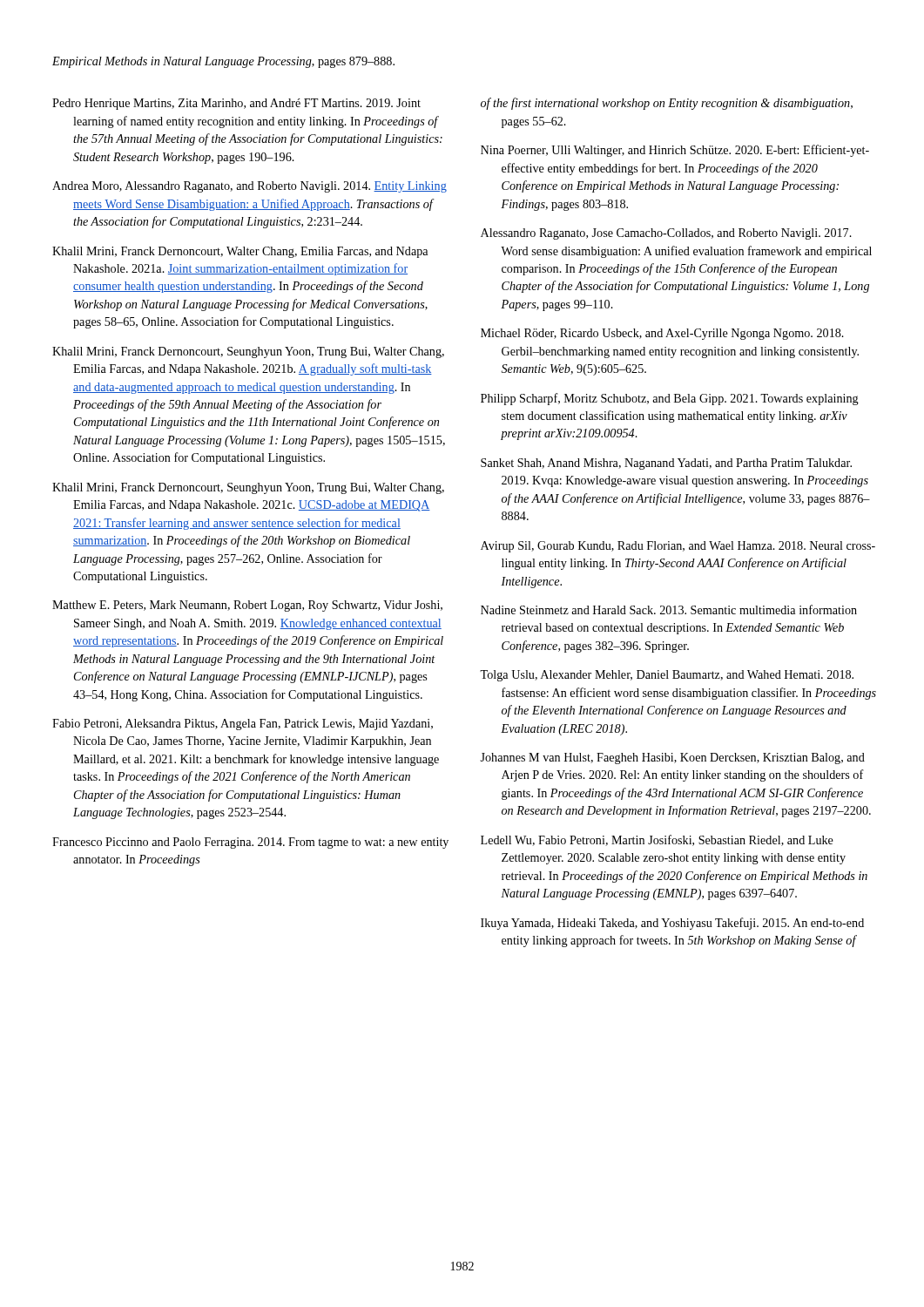Find the list item with the text "Khalil Mrini, Franck Dernoncourt, Walter Chang, Emilia"

240,286
